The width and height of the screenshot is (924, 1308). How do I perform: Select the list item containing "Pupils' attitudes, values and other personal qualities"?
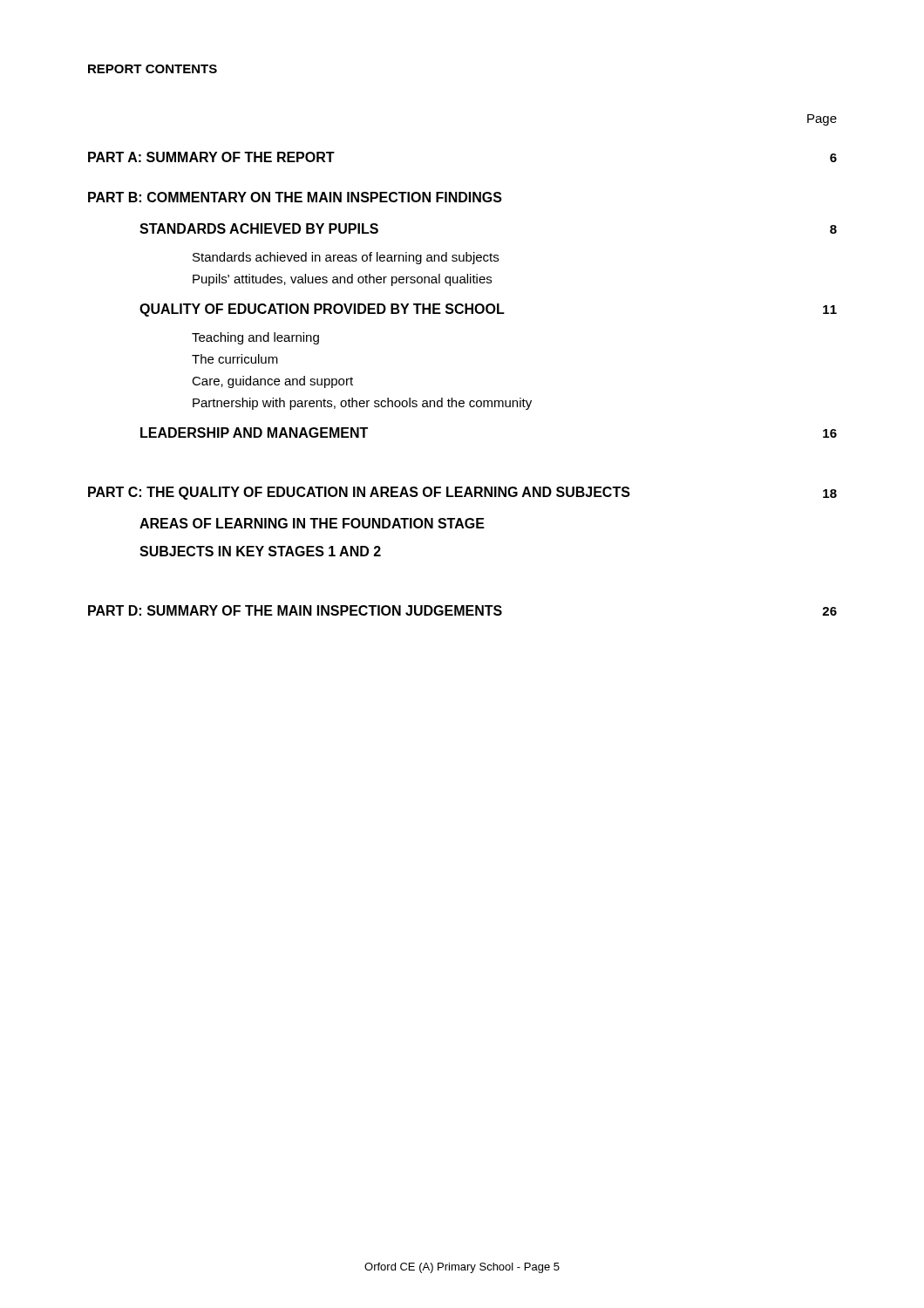[342, 279]
